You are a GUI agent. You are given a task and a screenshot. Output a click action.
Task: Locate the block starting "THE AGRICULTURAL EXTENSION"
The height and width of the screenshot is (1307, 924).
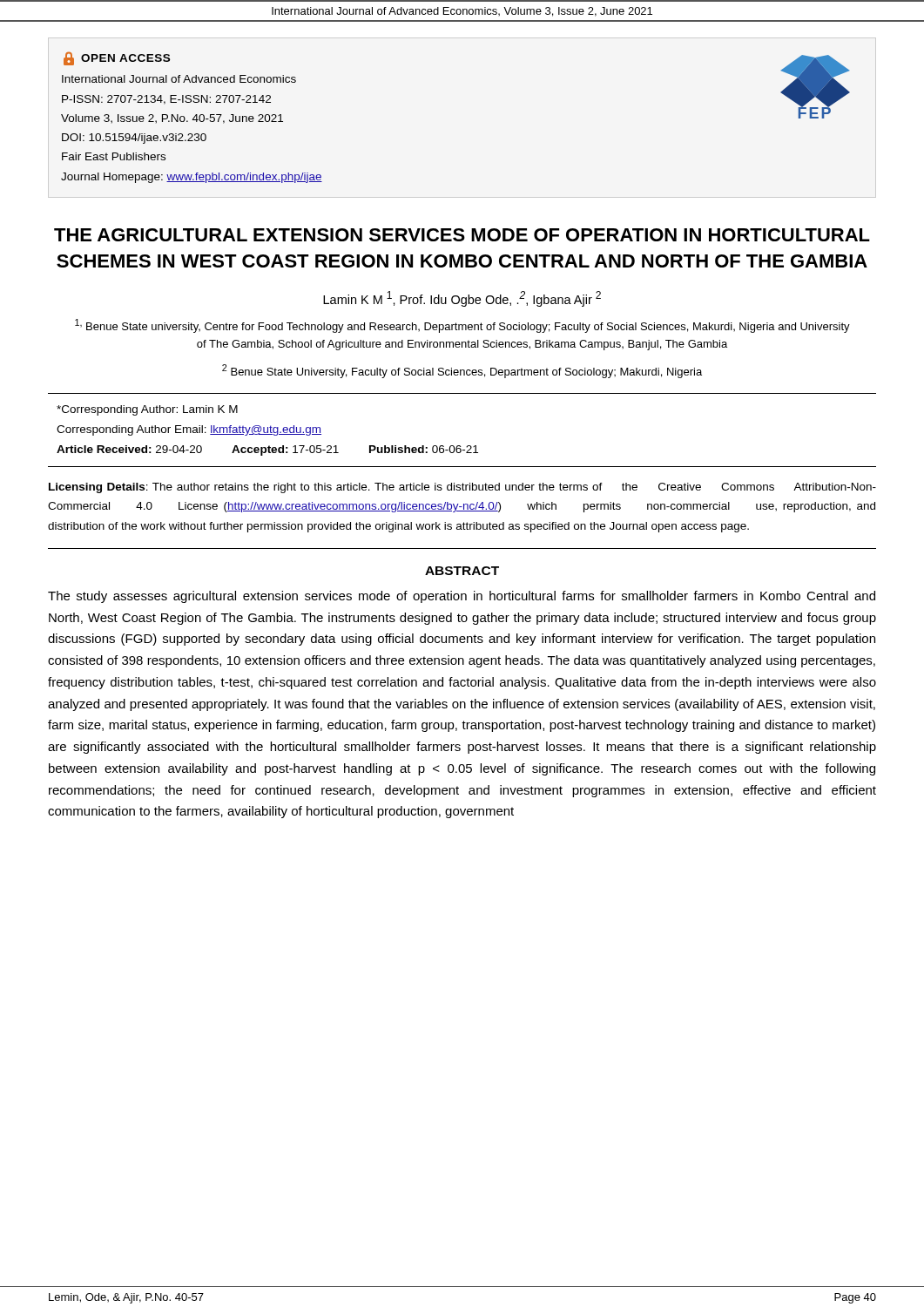(462, 248)
